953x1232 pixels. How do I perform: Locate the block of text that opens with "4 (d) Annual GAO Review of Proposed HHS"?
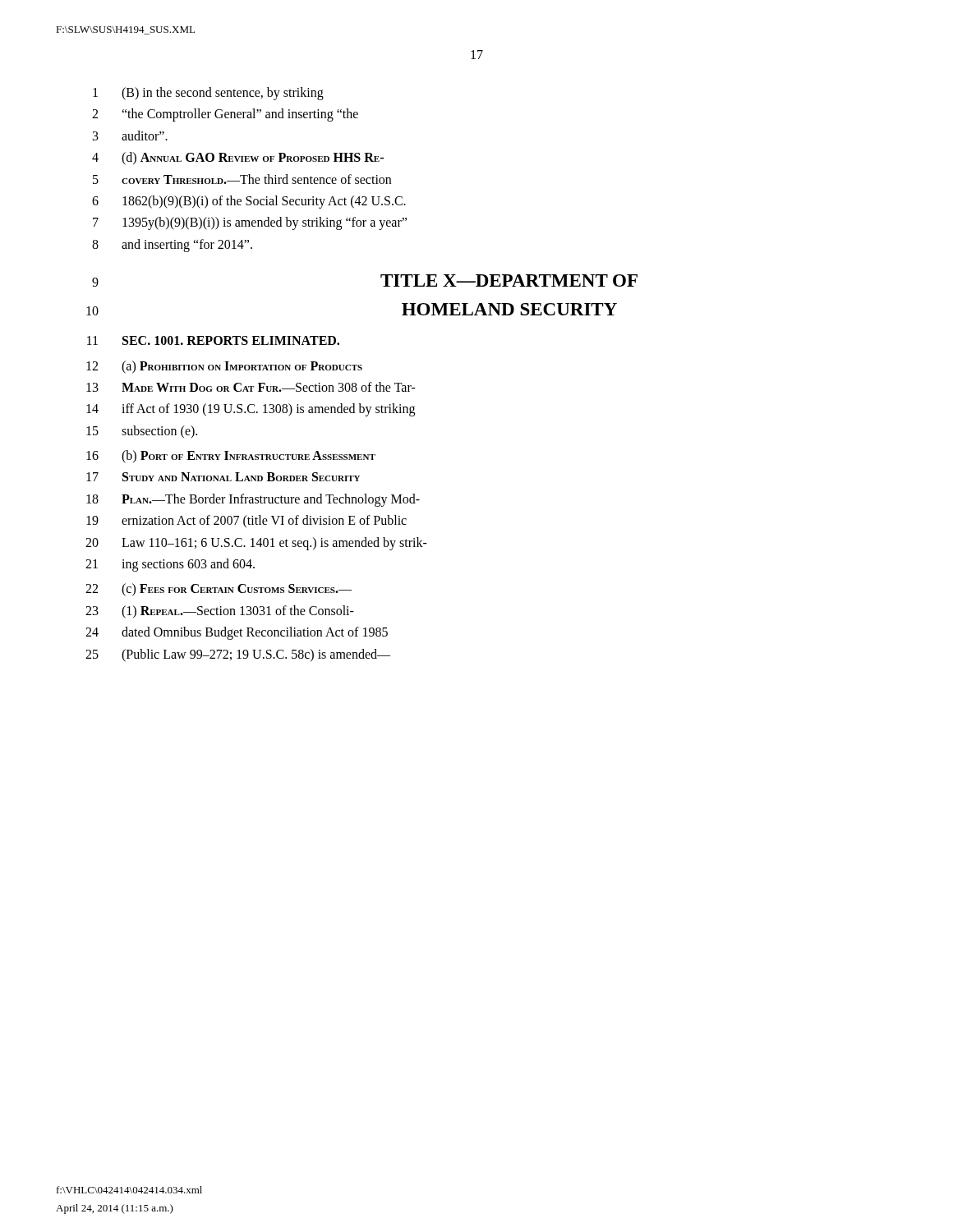(x=238, y=159)
